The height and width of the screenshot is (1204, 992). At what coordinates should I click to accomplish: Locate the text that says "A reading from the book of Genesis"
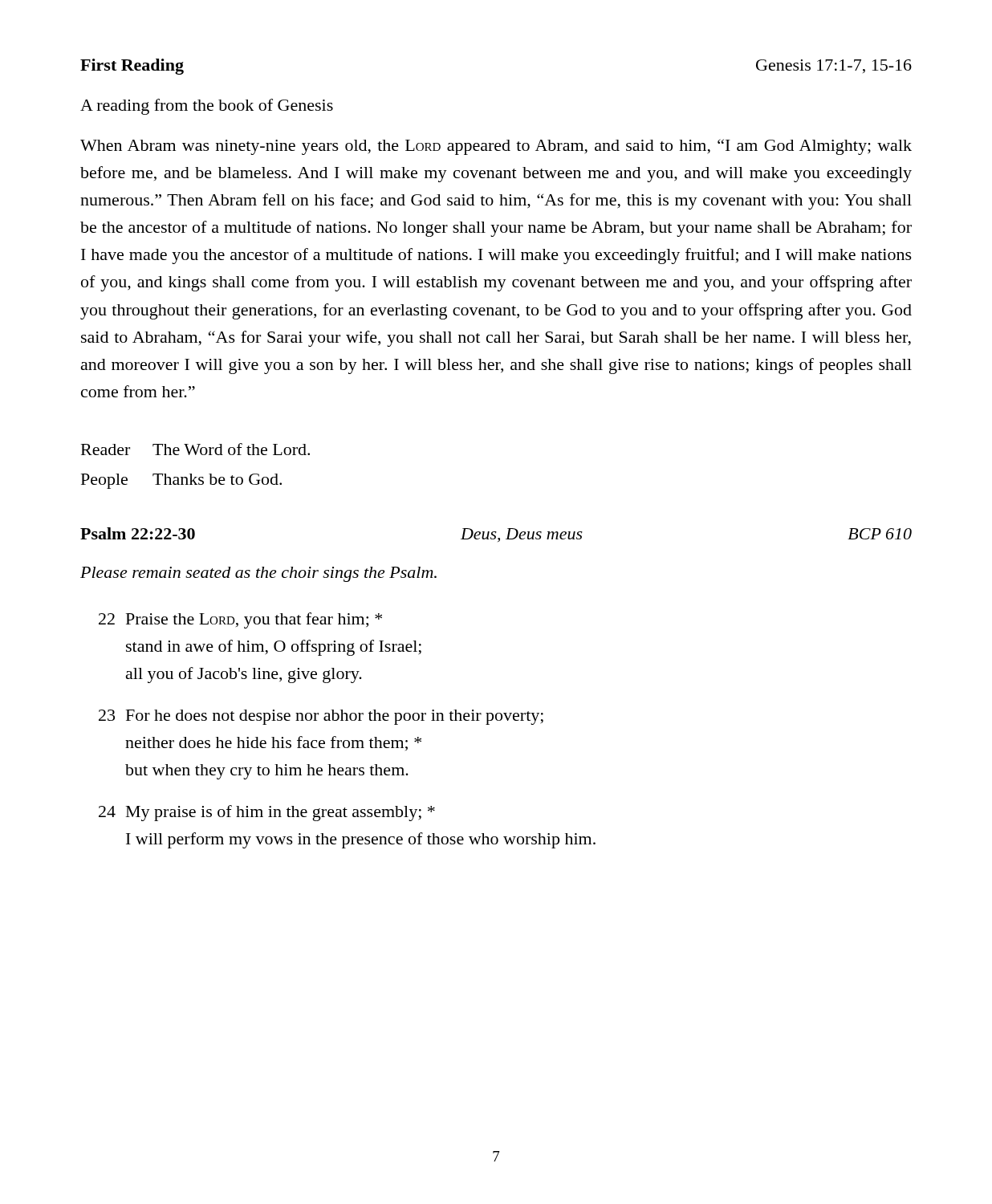coord(207,105)
